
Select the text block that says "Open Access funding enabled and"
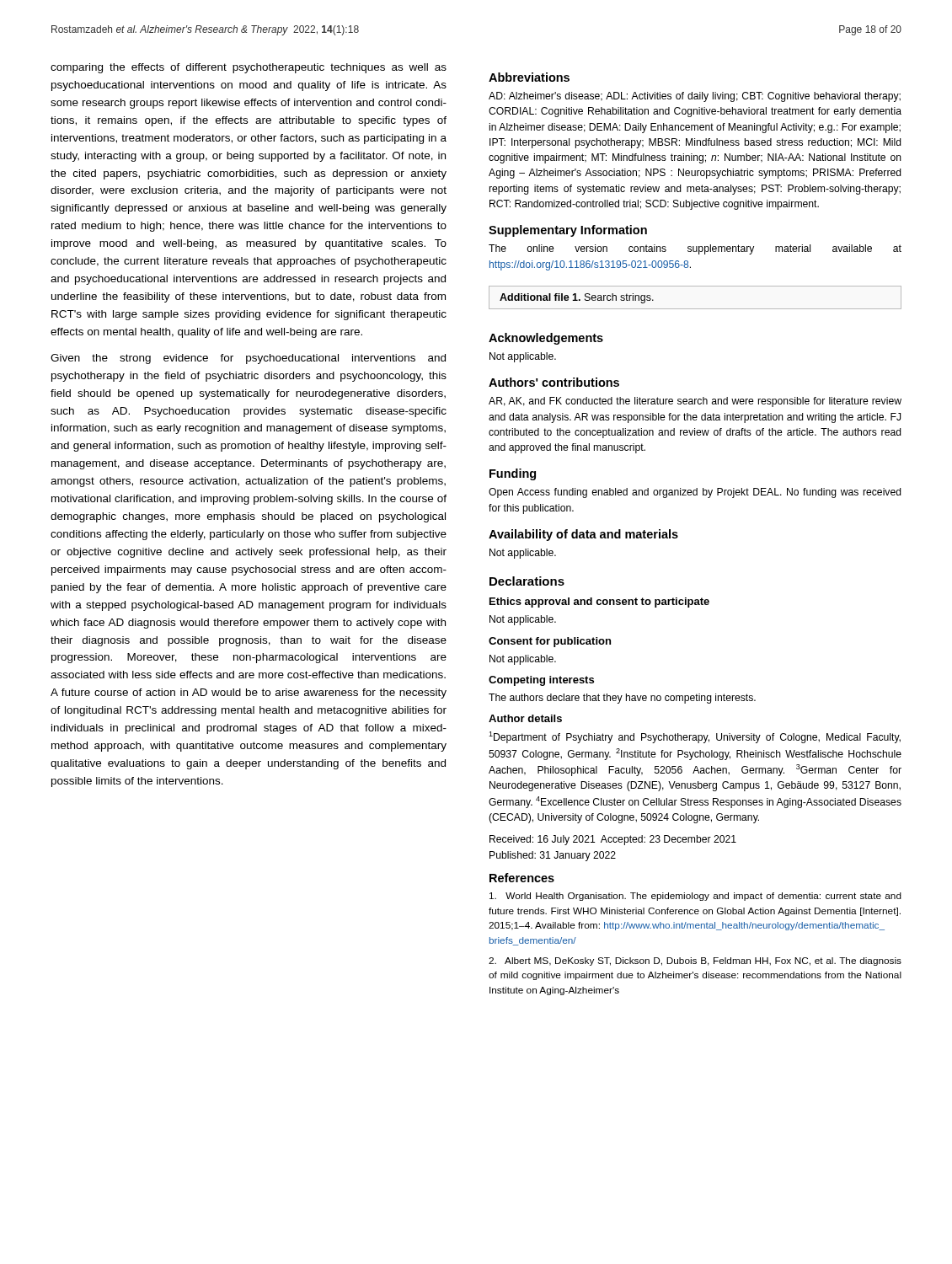(695, 500)
